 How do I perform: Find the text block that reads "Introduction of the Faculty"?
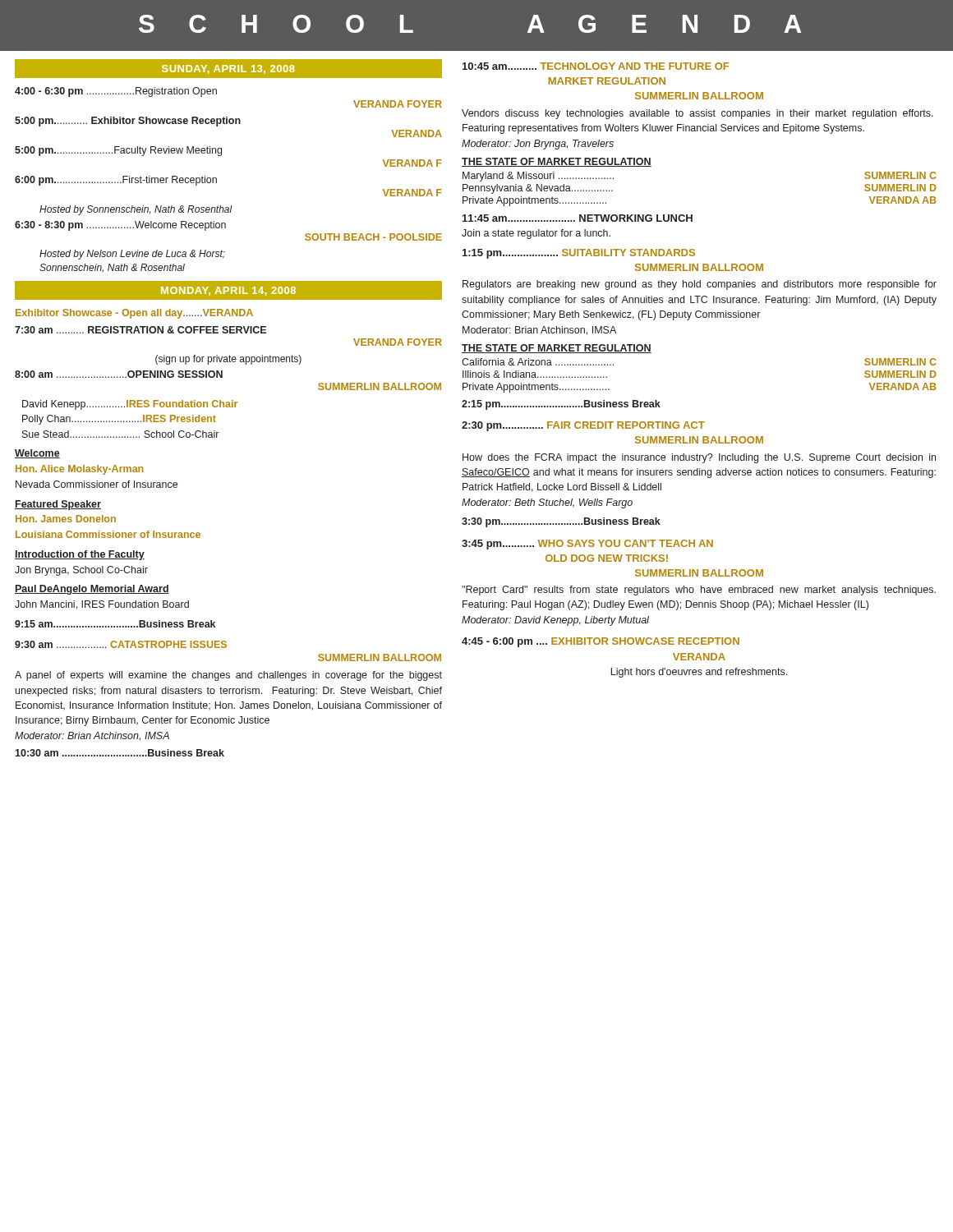(x=81, y=562)
